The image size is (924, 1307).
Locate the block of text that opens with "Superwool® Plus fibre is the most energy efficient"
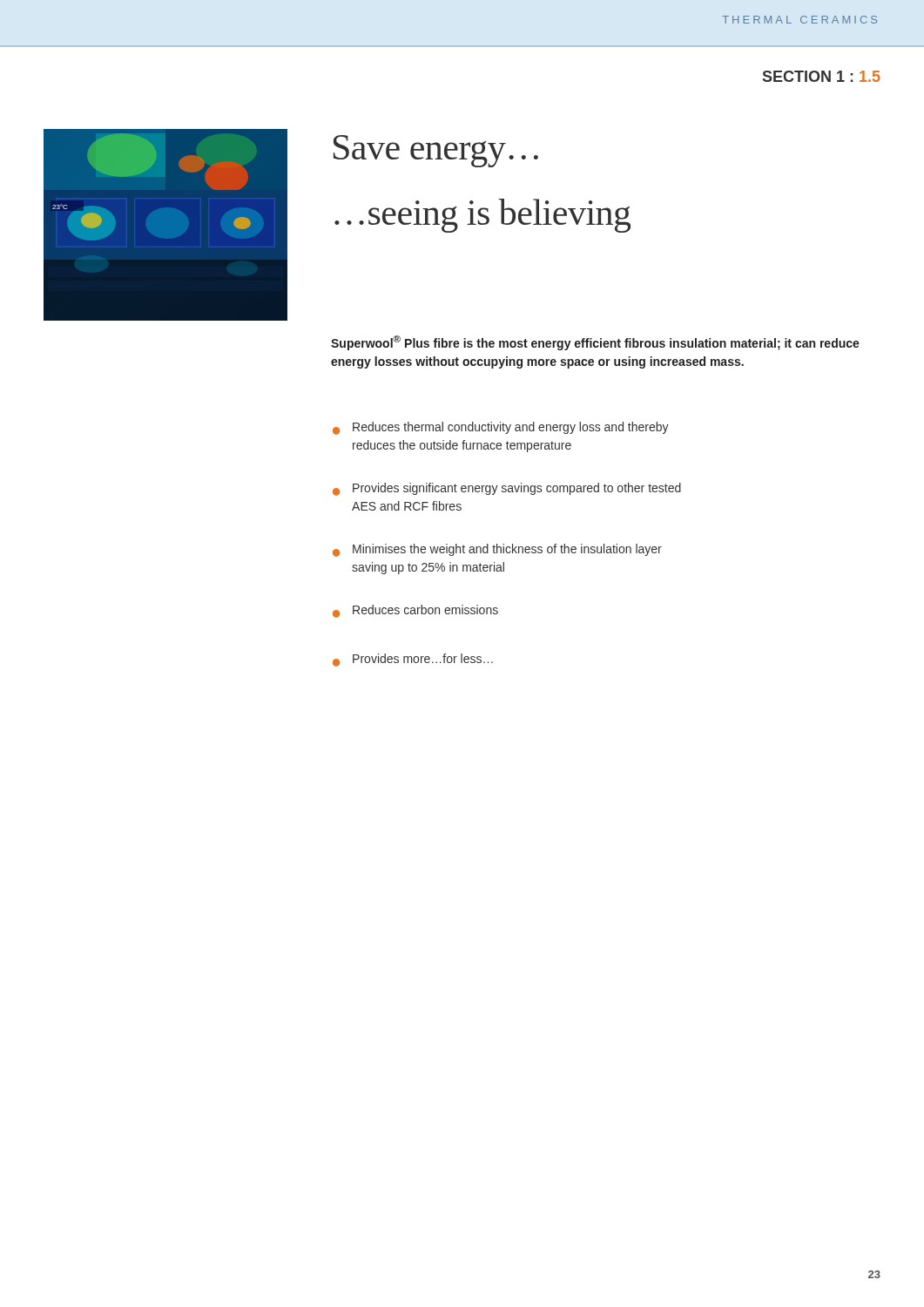pyautogui.click(x=595, y=351)
